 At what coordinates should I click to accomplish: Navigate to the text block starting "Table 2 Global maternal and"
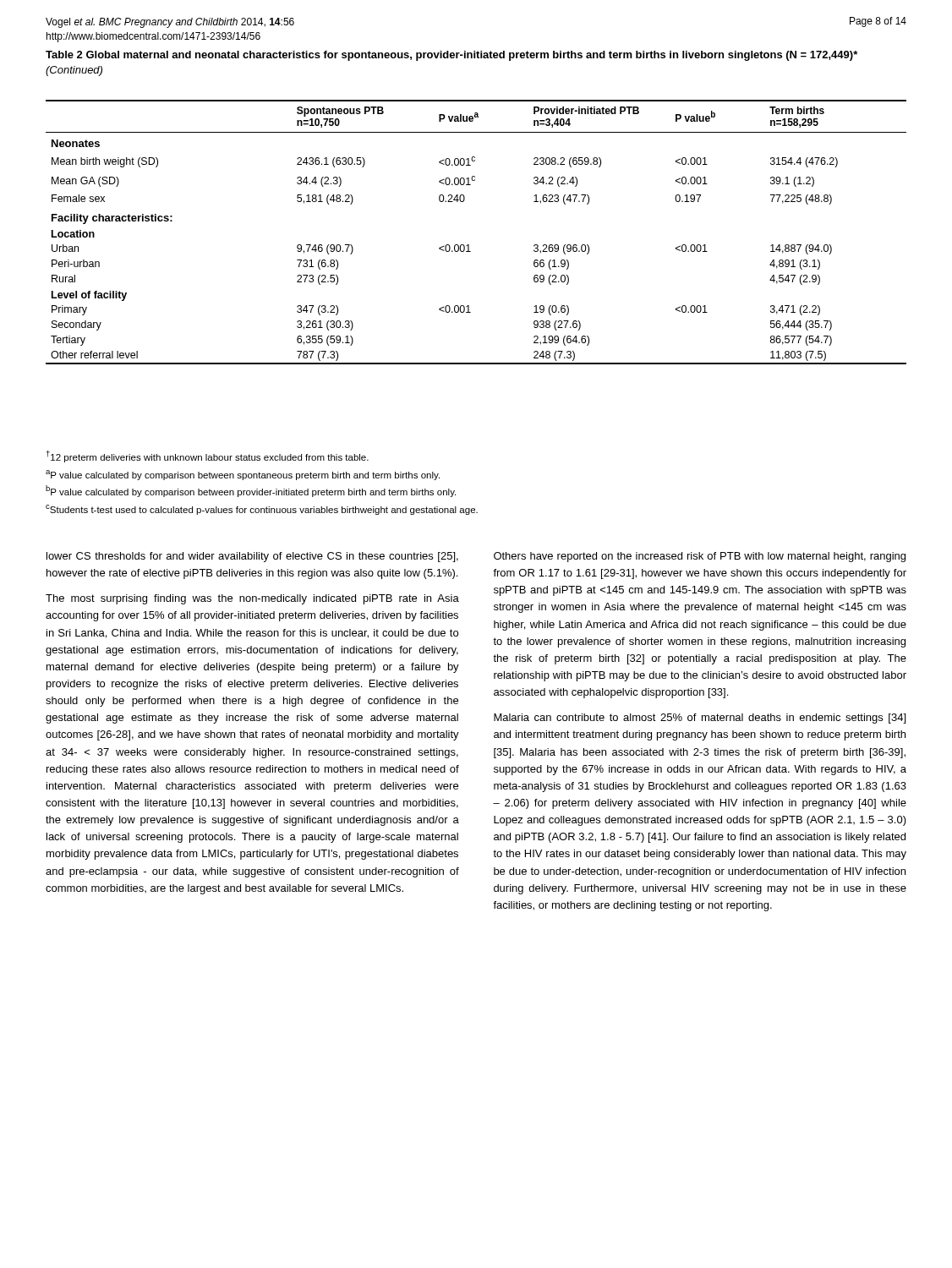pyautogui.click(x=452, y=62)
